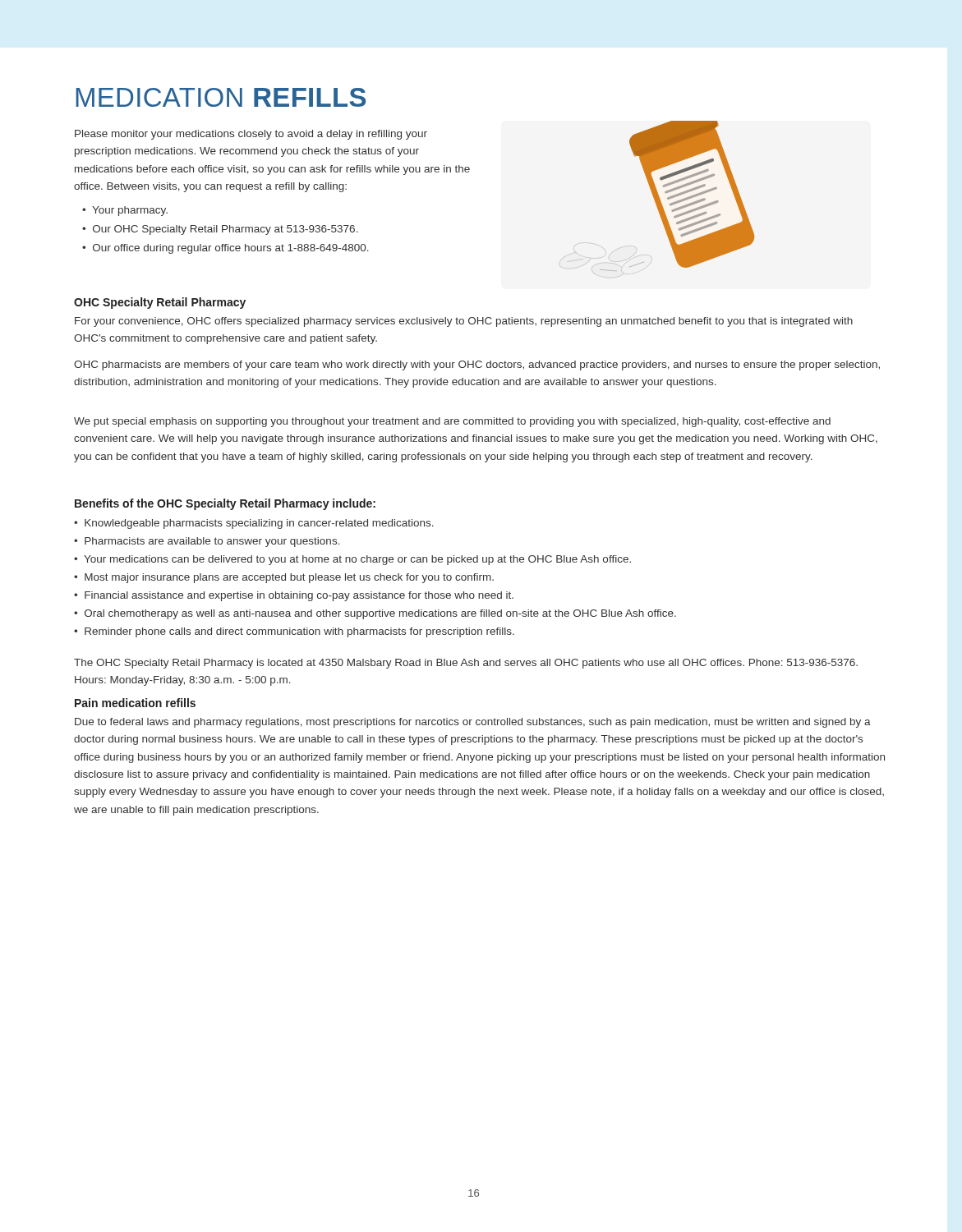
Task: Locate the text block with the text "The OHC Specialty Retail Pharmacy is located"
Action: coord(466,671)
